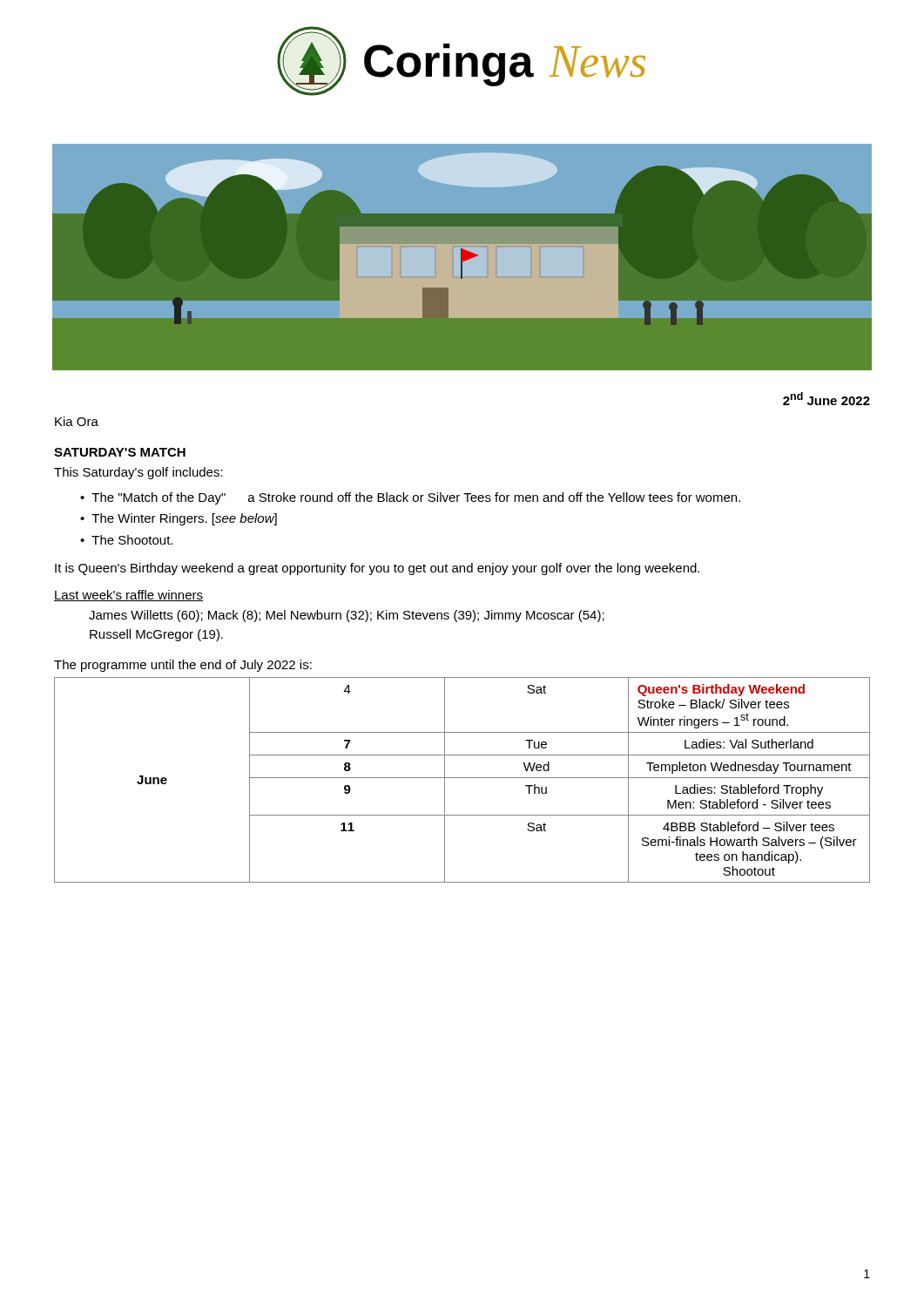The image size is (924, 1307).
Task: Find "Kia Ora" on this page
Action: point(76,421)
